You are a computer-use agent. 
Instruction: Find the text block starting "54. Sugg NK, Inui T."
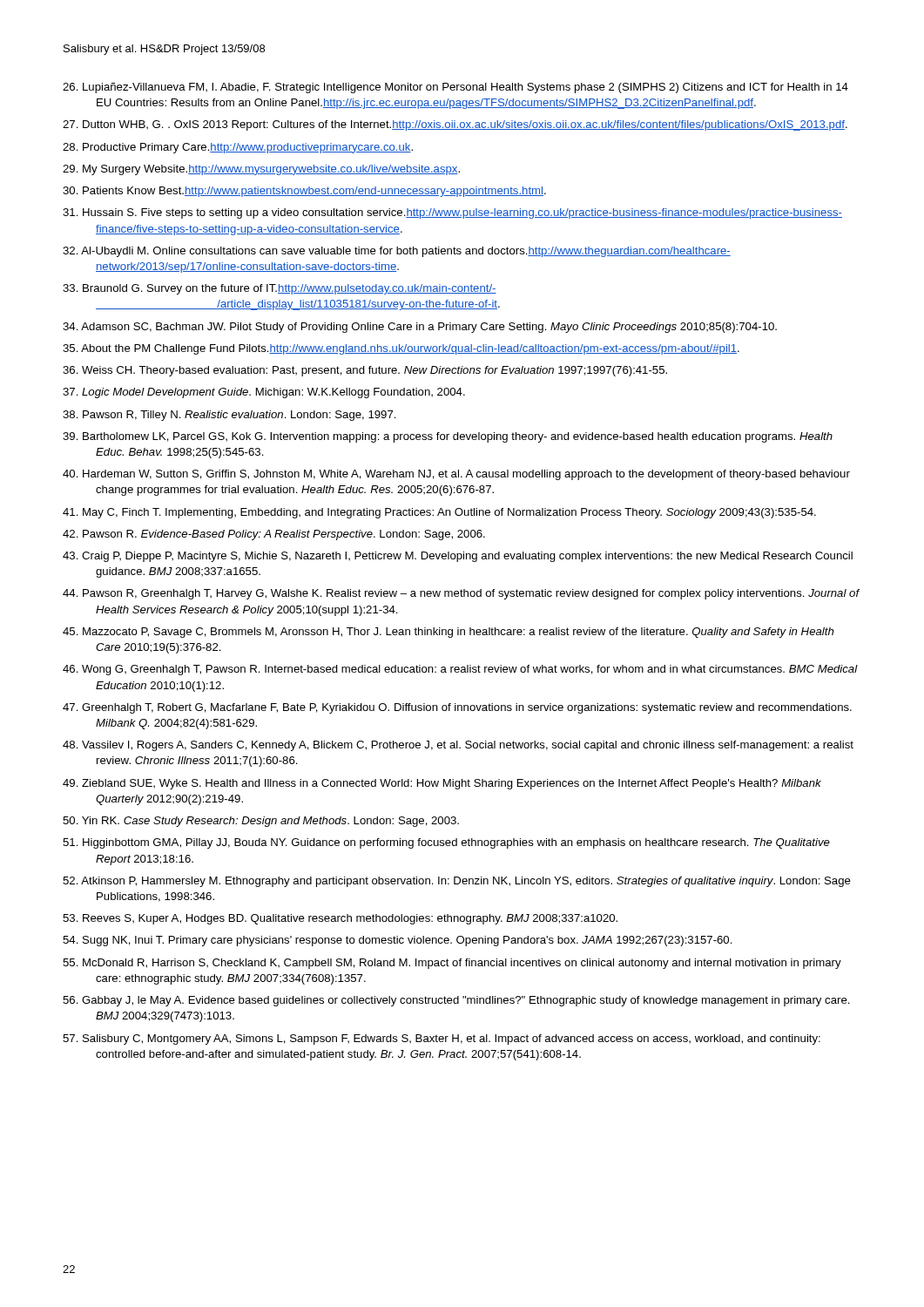point(398,940)
